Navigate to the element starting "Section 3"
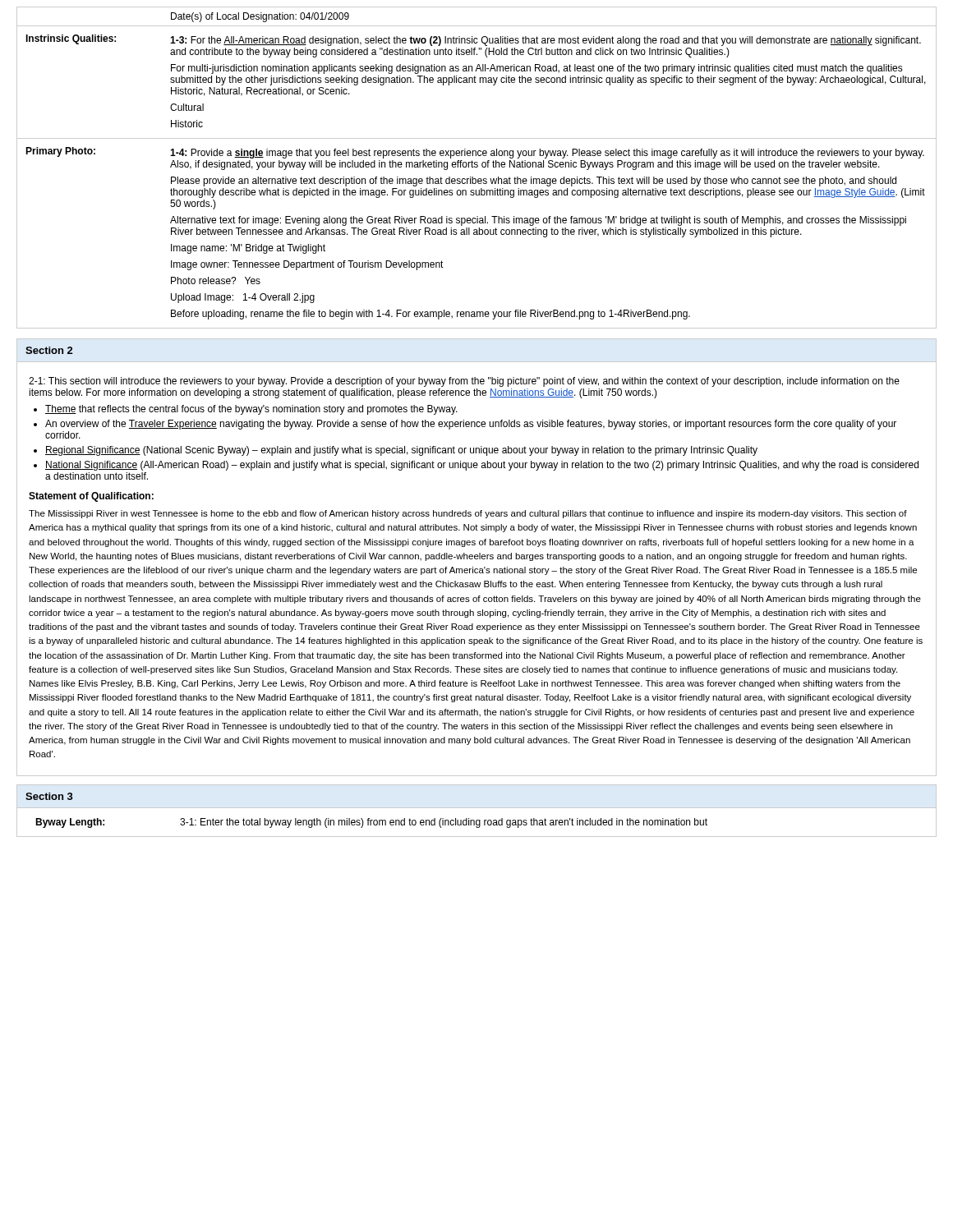The height and width of the screenshot is (1232, 953). pyautogui.click(x=49, y=796)
